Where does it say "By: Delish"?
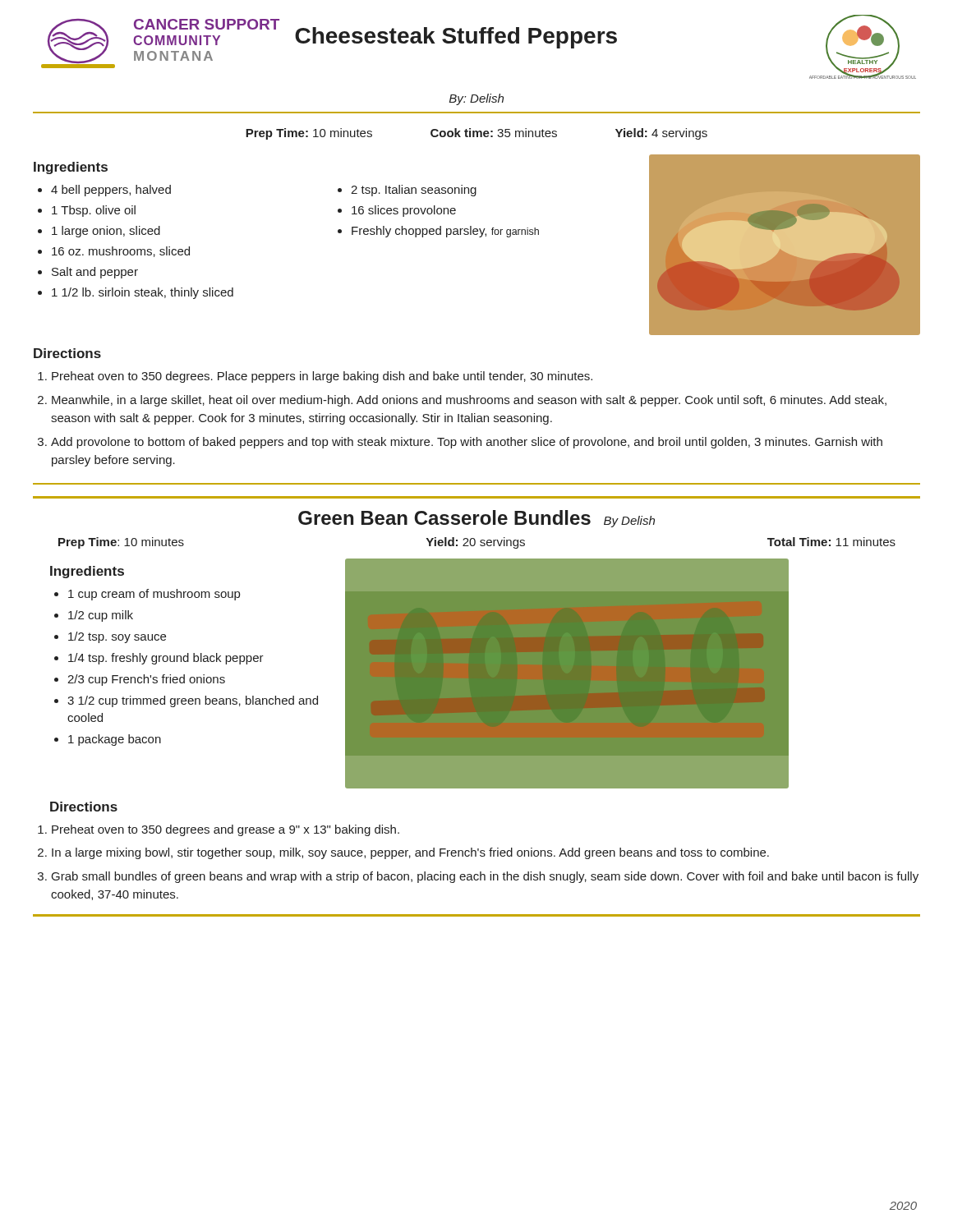 tap(476, 98)
